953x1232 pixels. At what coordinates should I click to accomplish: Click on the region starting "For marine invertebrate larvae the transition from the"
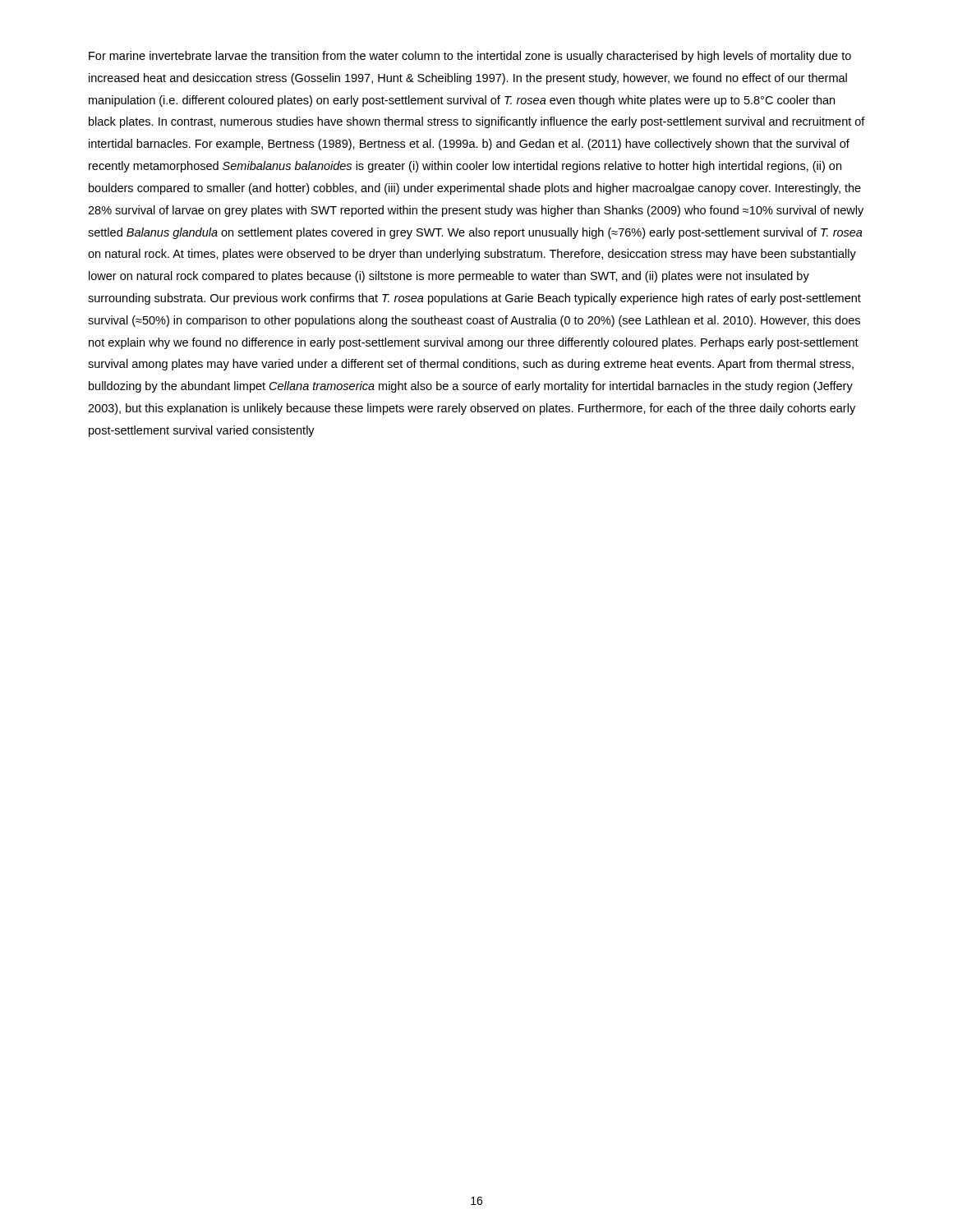(476, 243)
